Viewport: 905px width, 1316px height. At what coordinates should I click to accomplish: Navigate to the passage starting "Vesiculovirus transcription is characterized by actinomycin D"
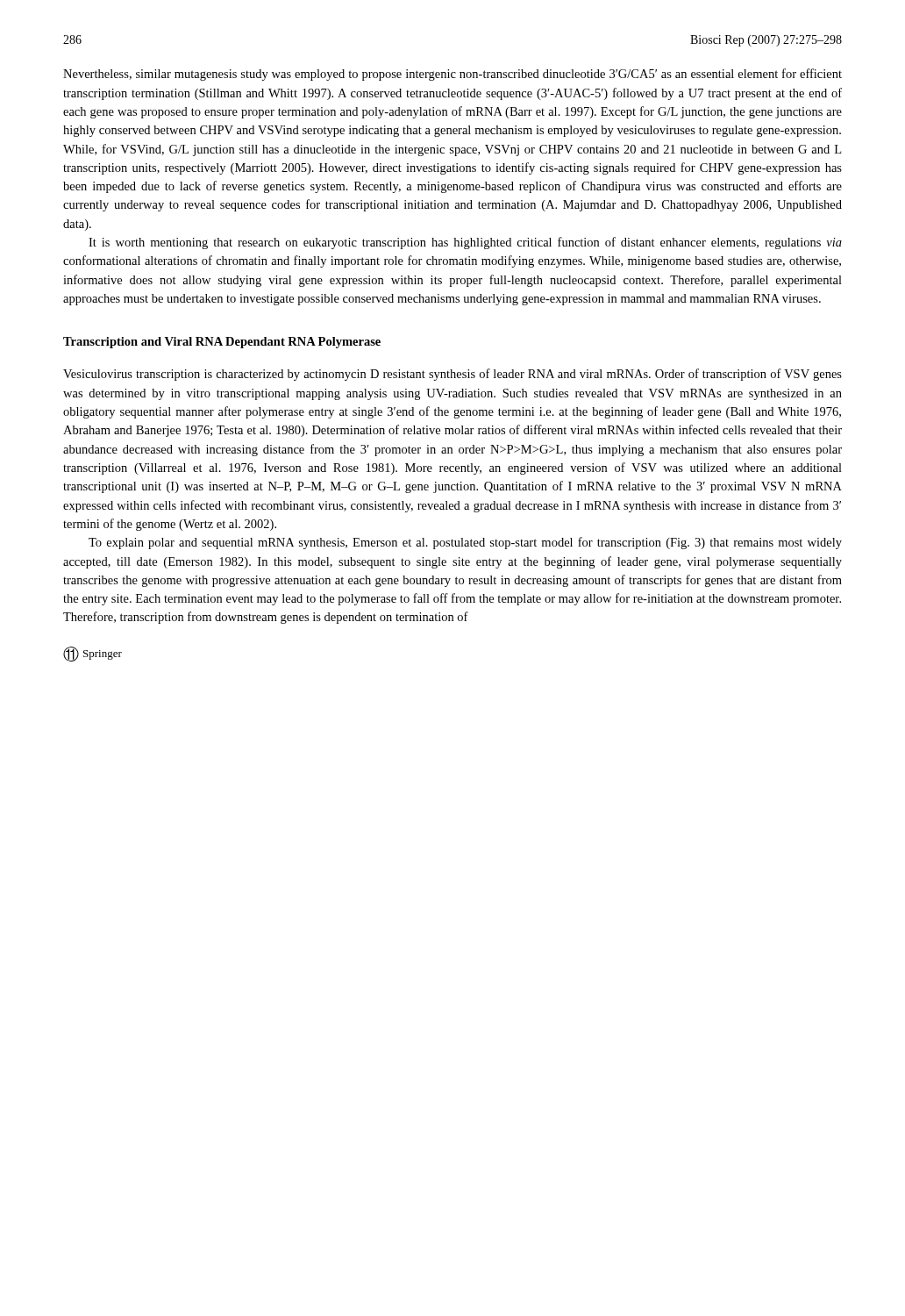tap(452, 496)
